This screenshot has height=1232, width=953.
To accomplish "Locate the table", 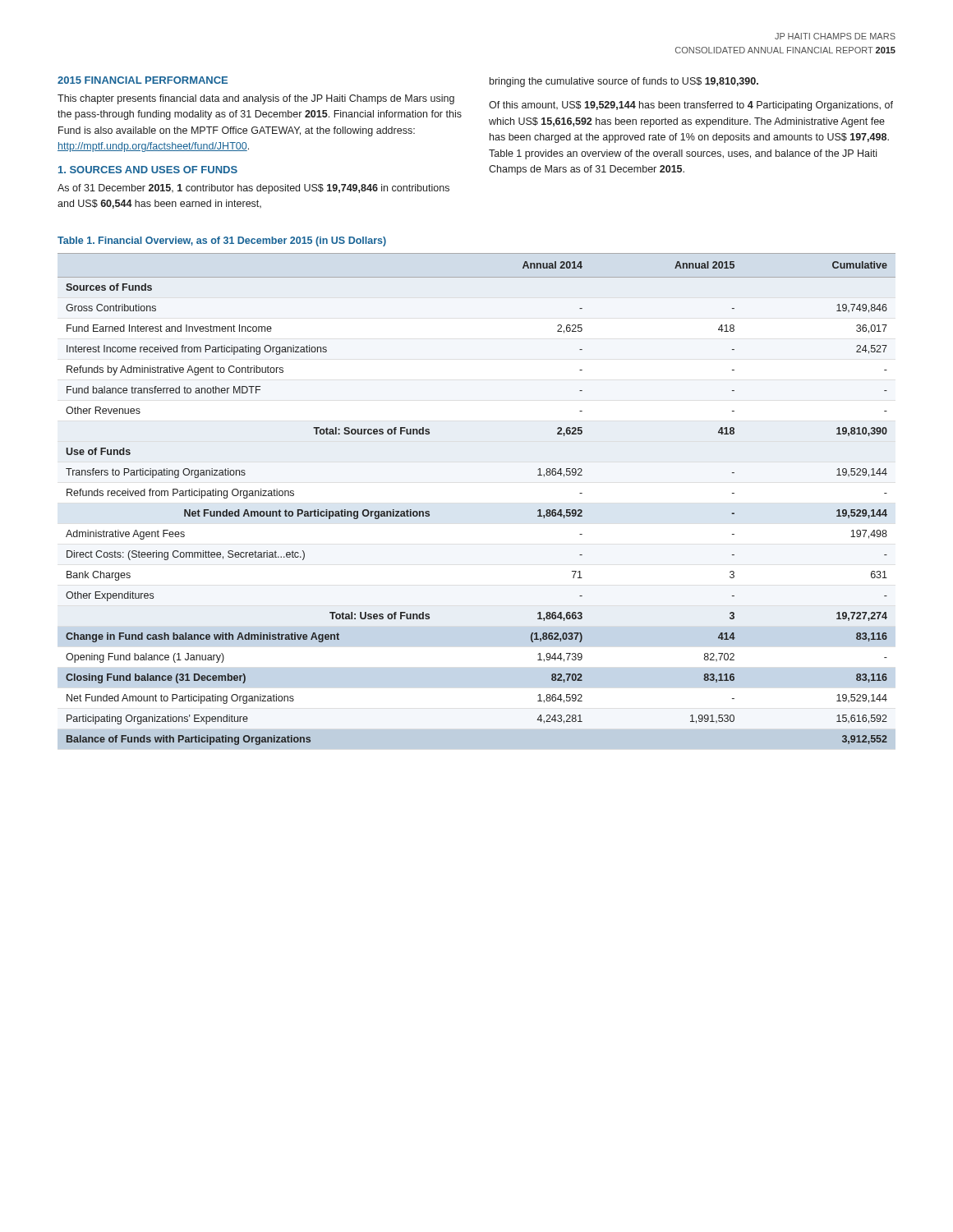I will [476, 502].
